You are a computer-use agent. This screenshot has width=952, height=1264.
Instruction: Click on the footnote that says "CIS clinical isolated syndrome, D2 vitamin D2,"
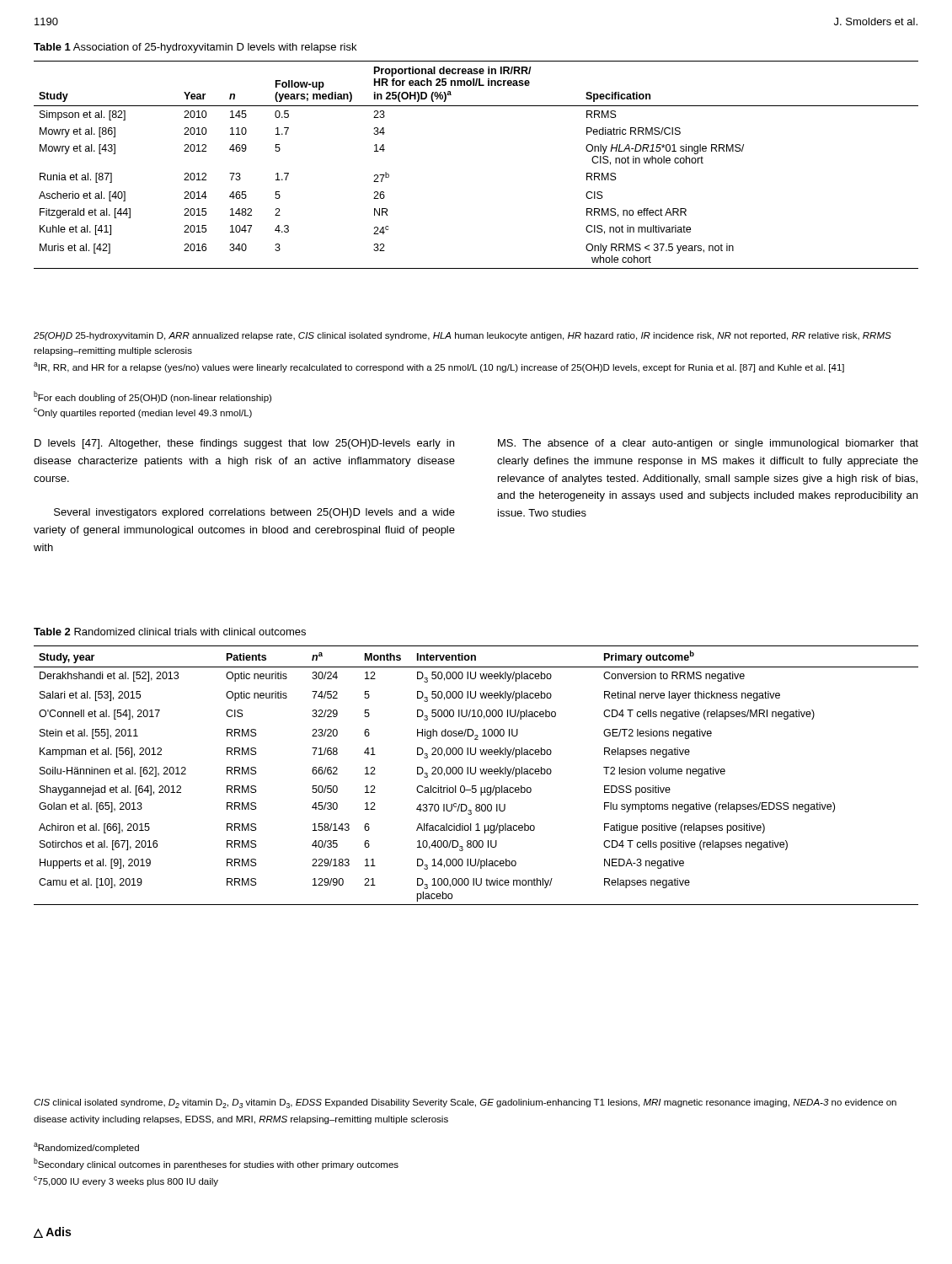pyautogui.click(x=465, y=1110)
